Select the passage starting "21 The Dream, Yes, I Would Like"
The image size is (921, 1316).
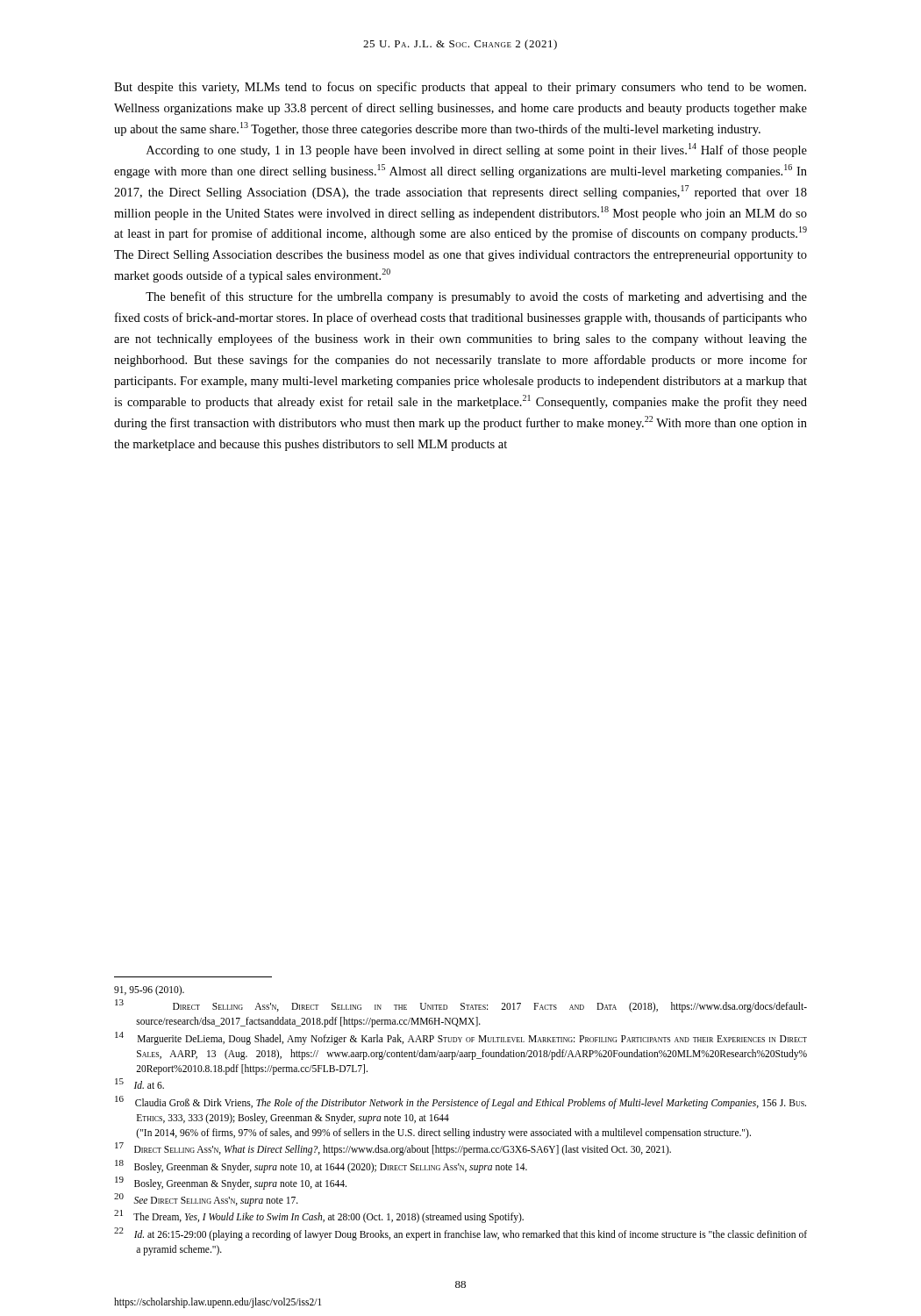(x=319, y=1216)
